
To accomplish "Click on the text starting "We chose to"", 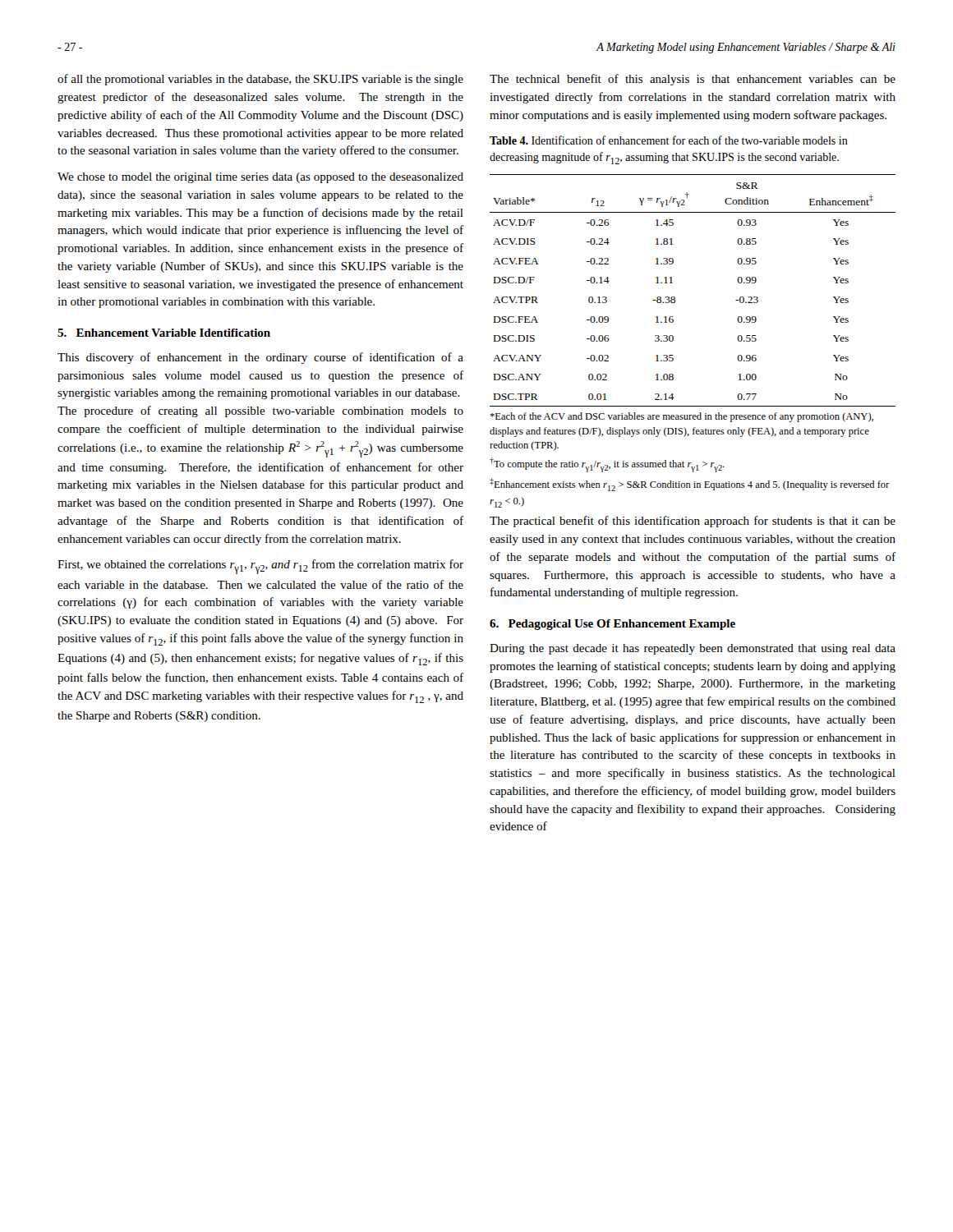I will coord(260,240).
